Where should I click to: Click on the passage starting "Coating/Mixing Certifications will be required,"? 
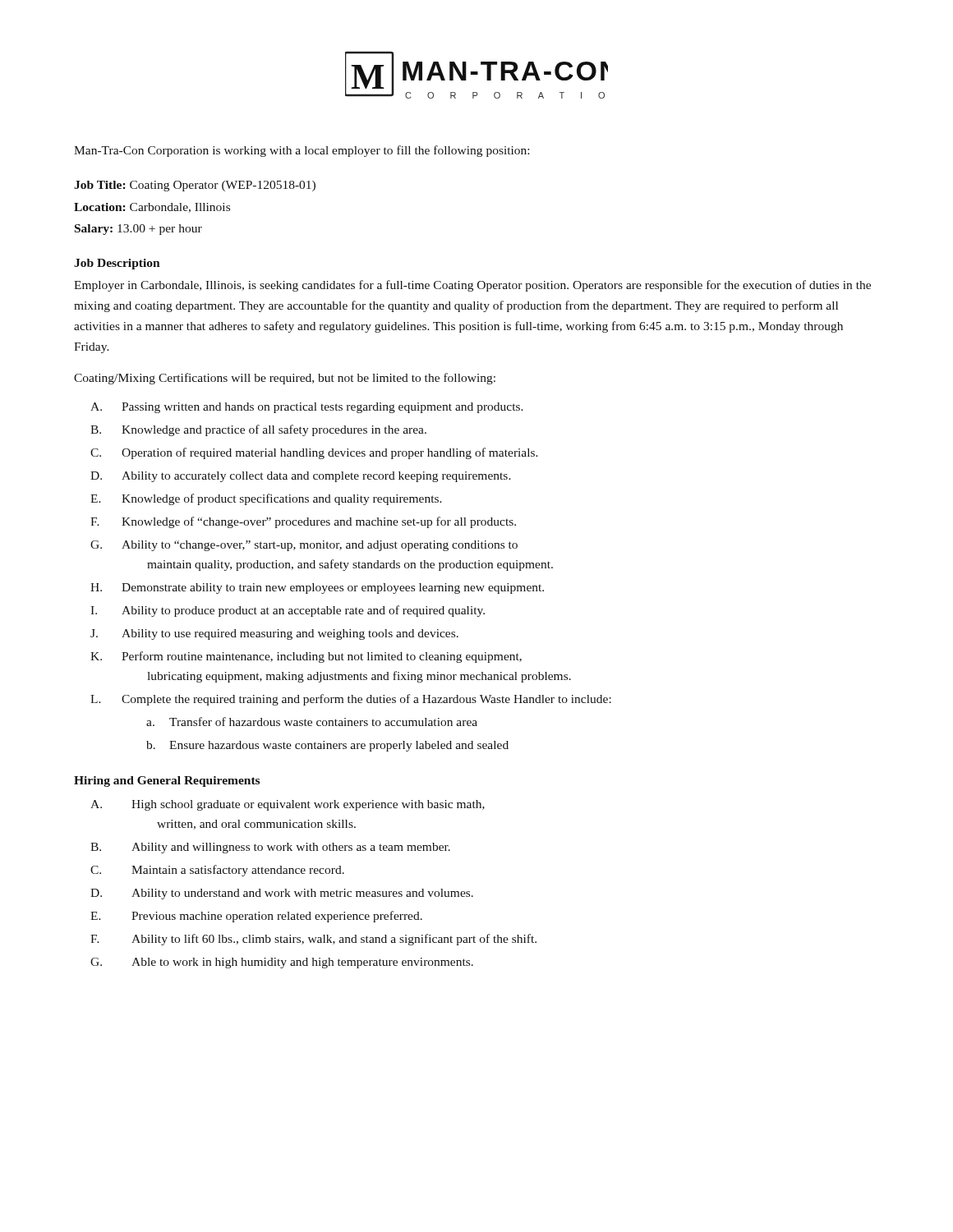point(285,378)
